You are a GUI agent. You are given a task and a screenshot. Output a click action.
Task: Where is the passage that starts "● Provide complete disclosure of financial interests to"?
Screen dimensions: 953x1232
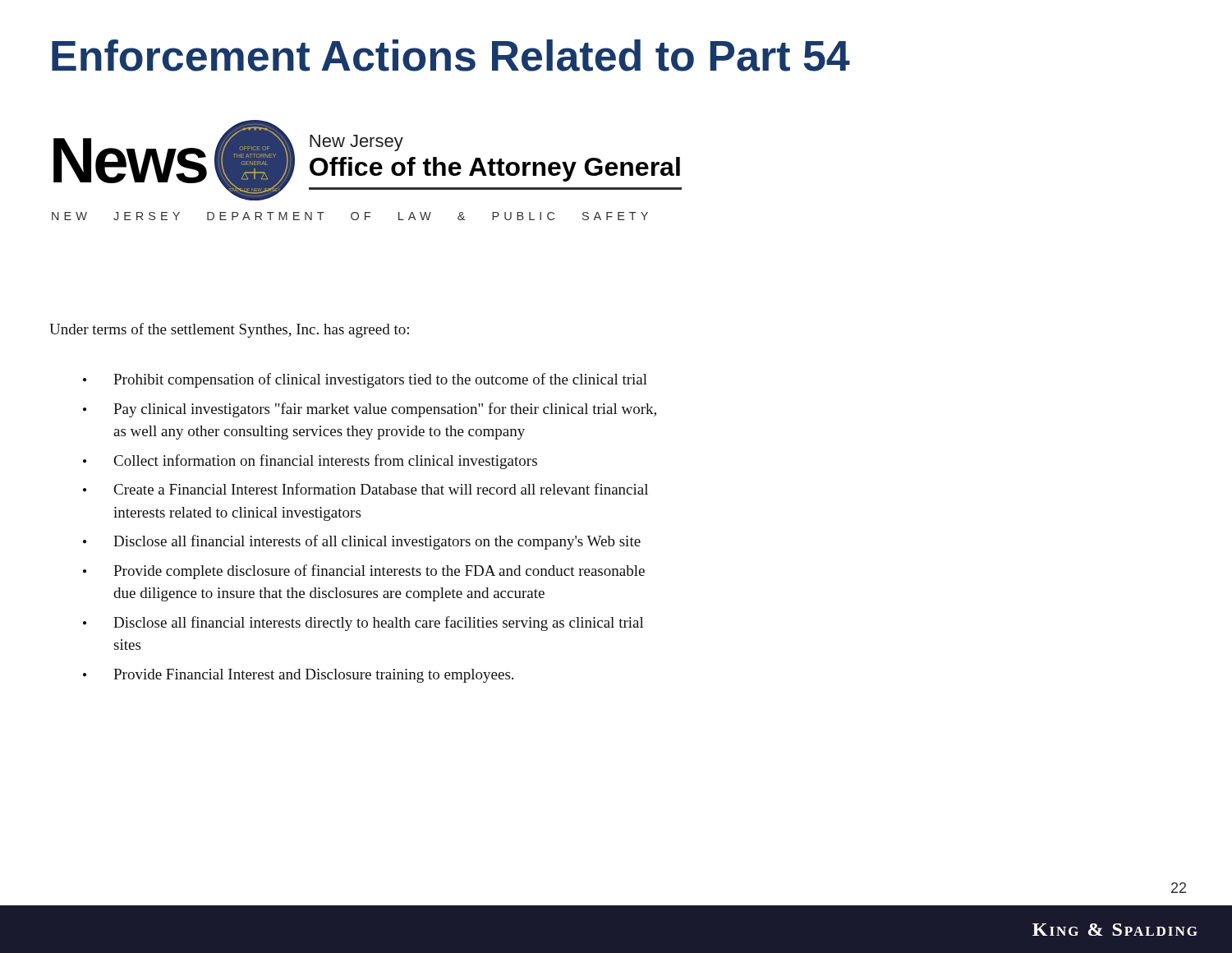pyautogui.click(x=632, y=582)
